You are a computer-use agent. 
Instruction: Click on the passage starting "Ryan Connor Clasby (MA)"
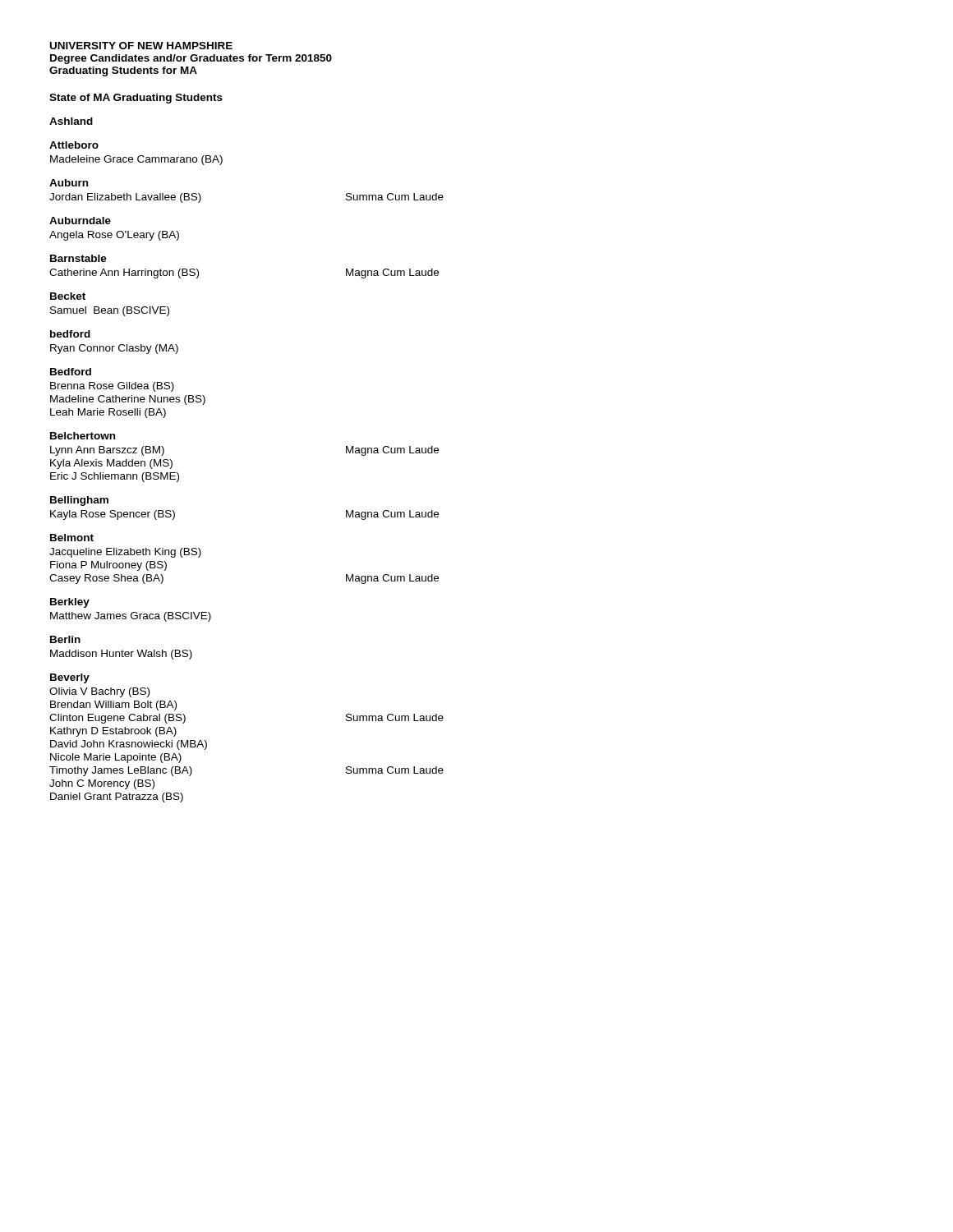(x=181, y=348)
